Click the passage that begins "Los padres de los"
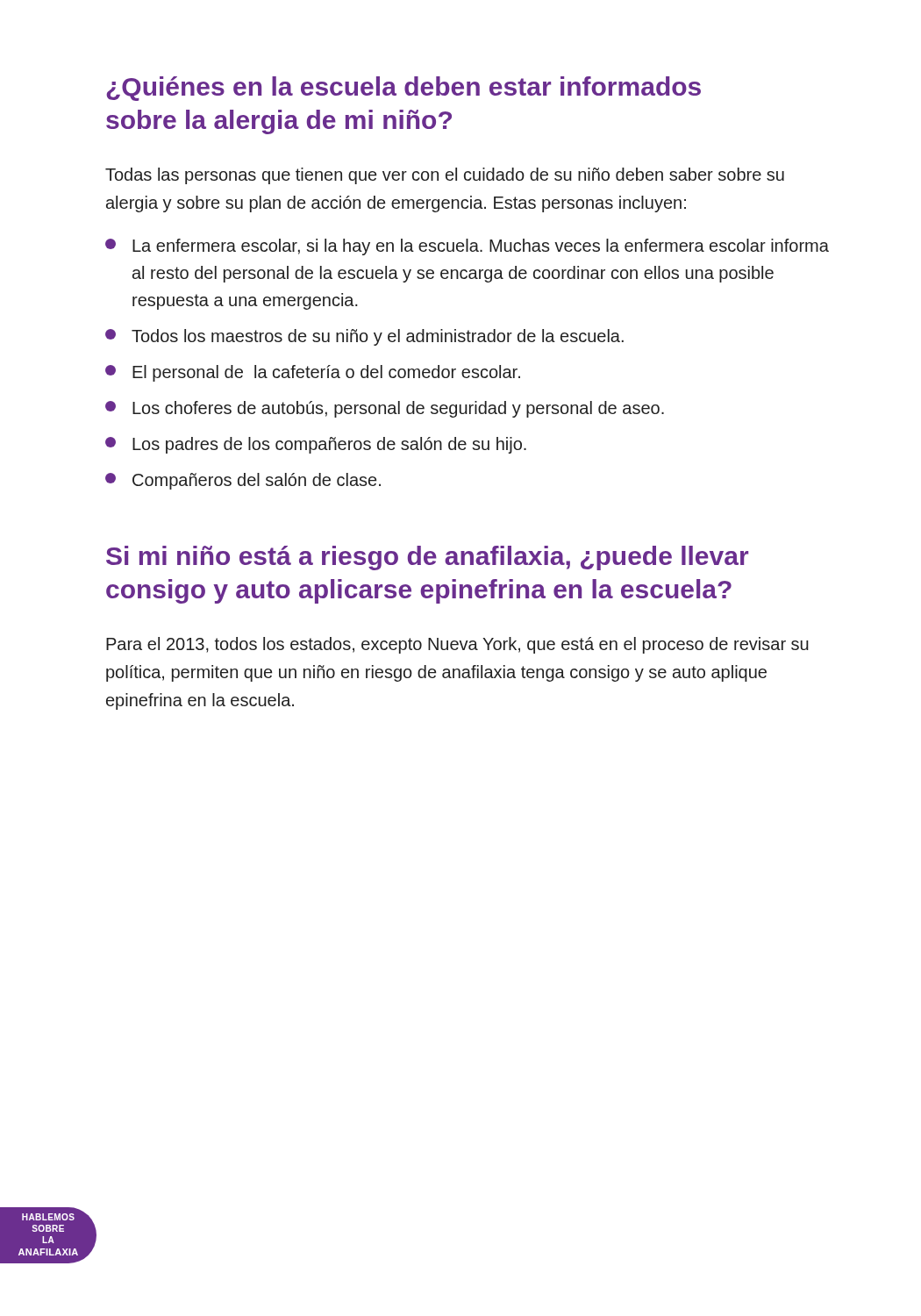This screenshot has height=1316, width=921. click(x=316, y=444)
